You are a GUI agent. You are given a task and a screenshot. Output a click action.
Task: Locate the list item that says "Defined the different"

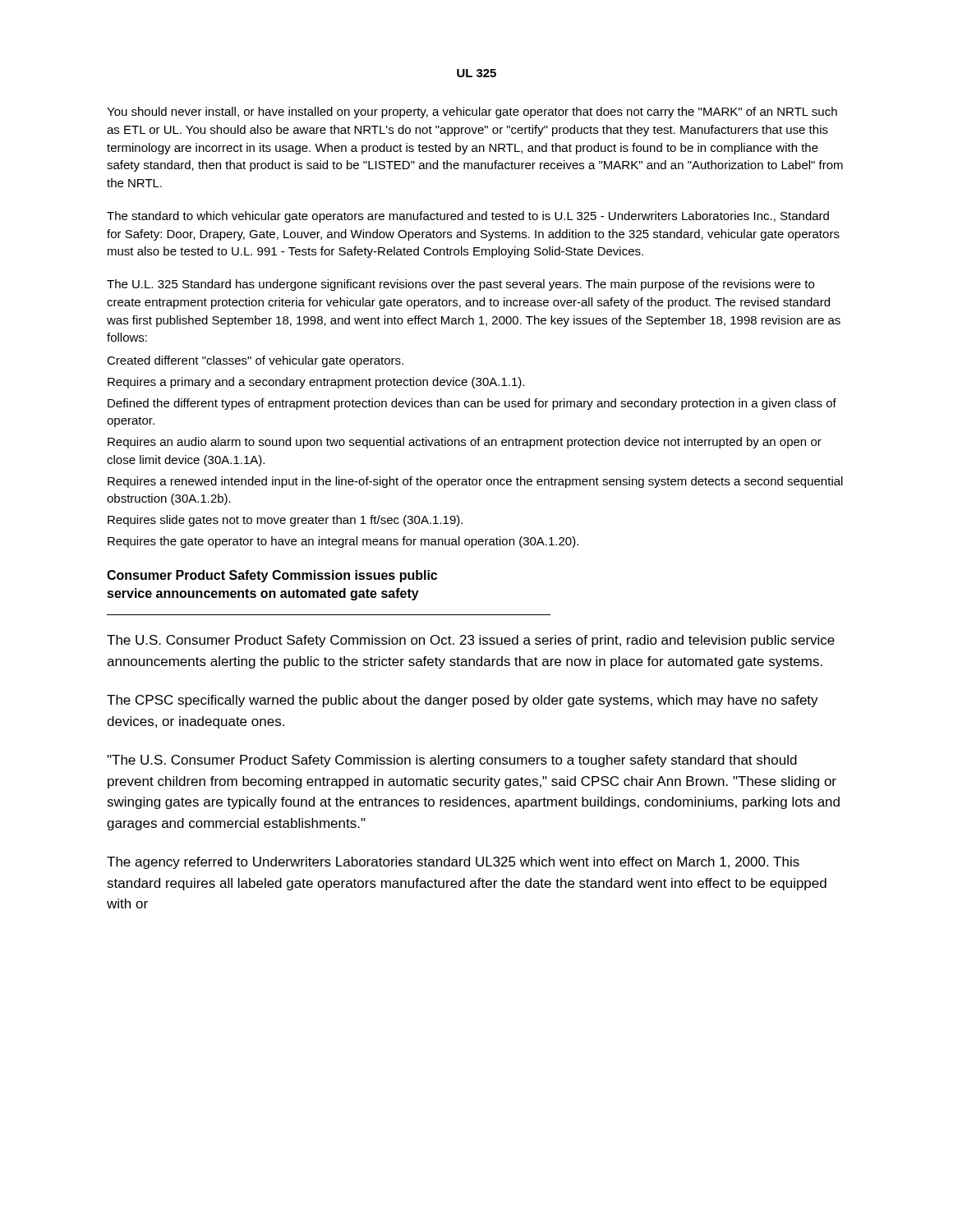tap(471, 411)
